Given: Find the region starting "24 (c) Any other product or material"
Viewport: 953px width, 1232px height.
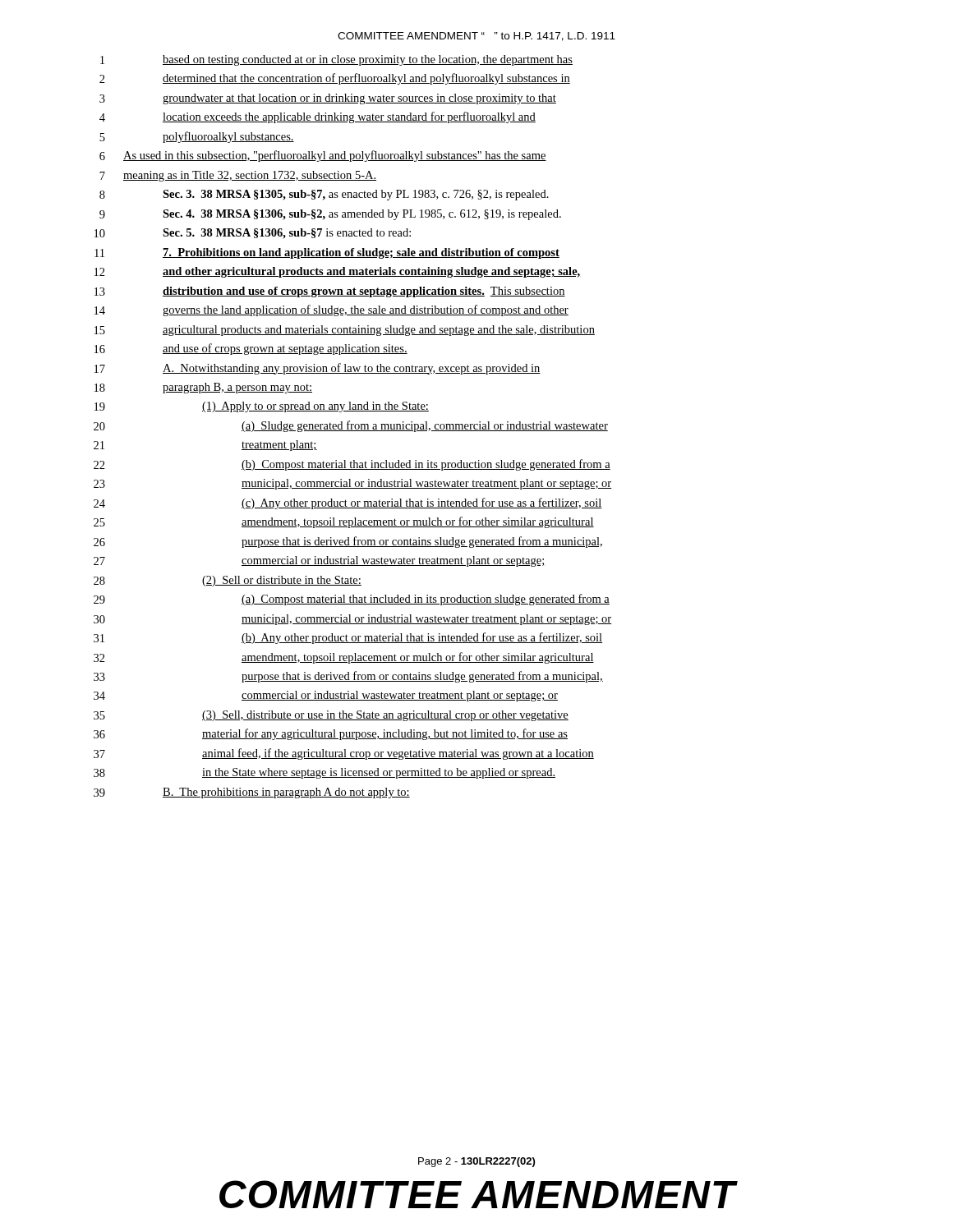Looking at the screenshot, I should click(x=476, y=532).
